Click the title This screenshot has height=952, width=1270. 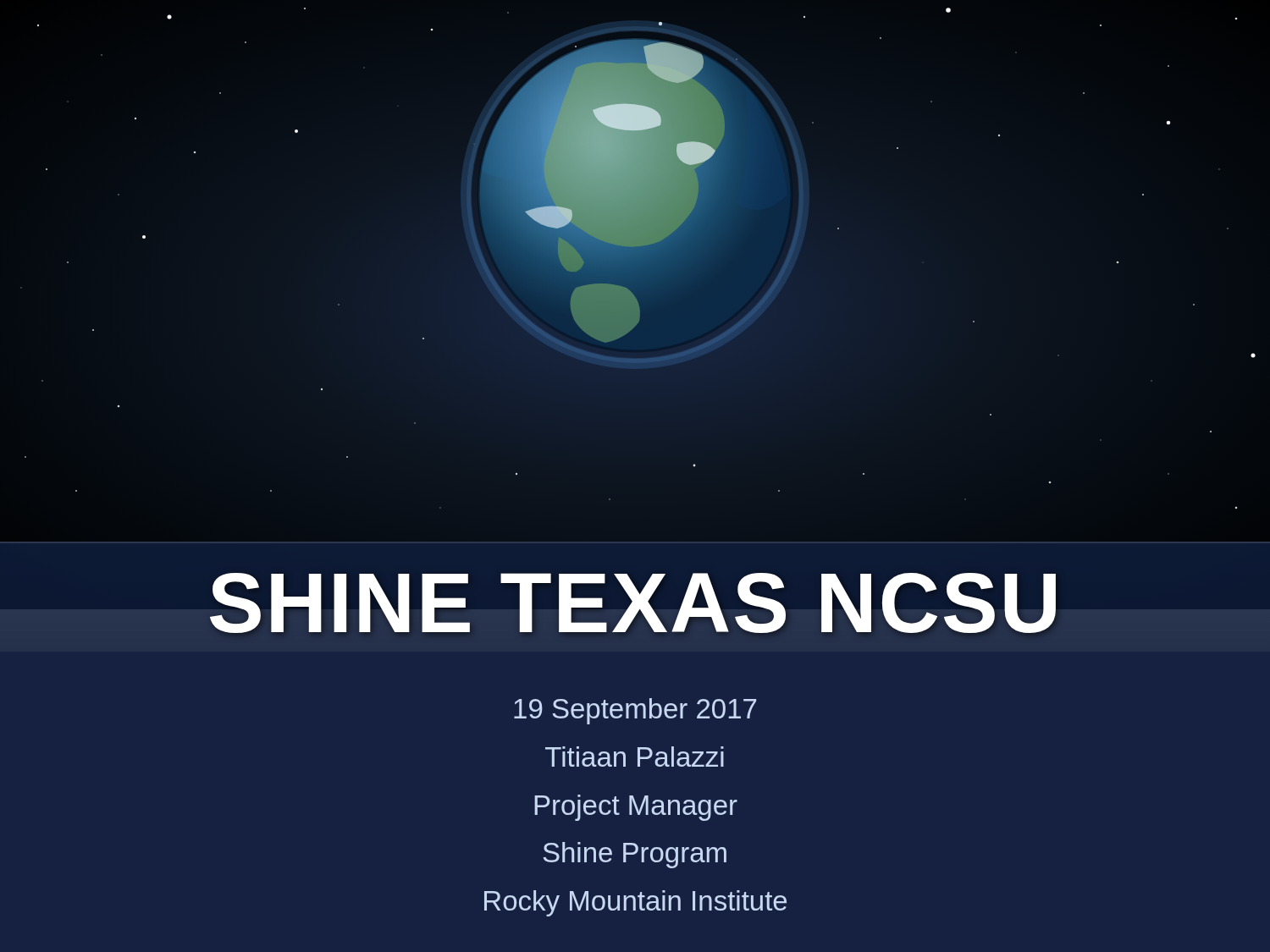click(x=635, y=647)
